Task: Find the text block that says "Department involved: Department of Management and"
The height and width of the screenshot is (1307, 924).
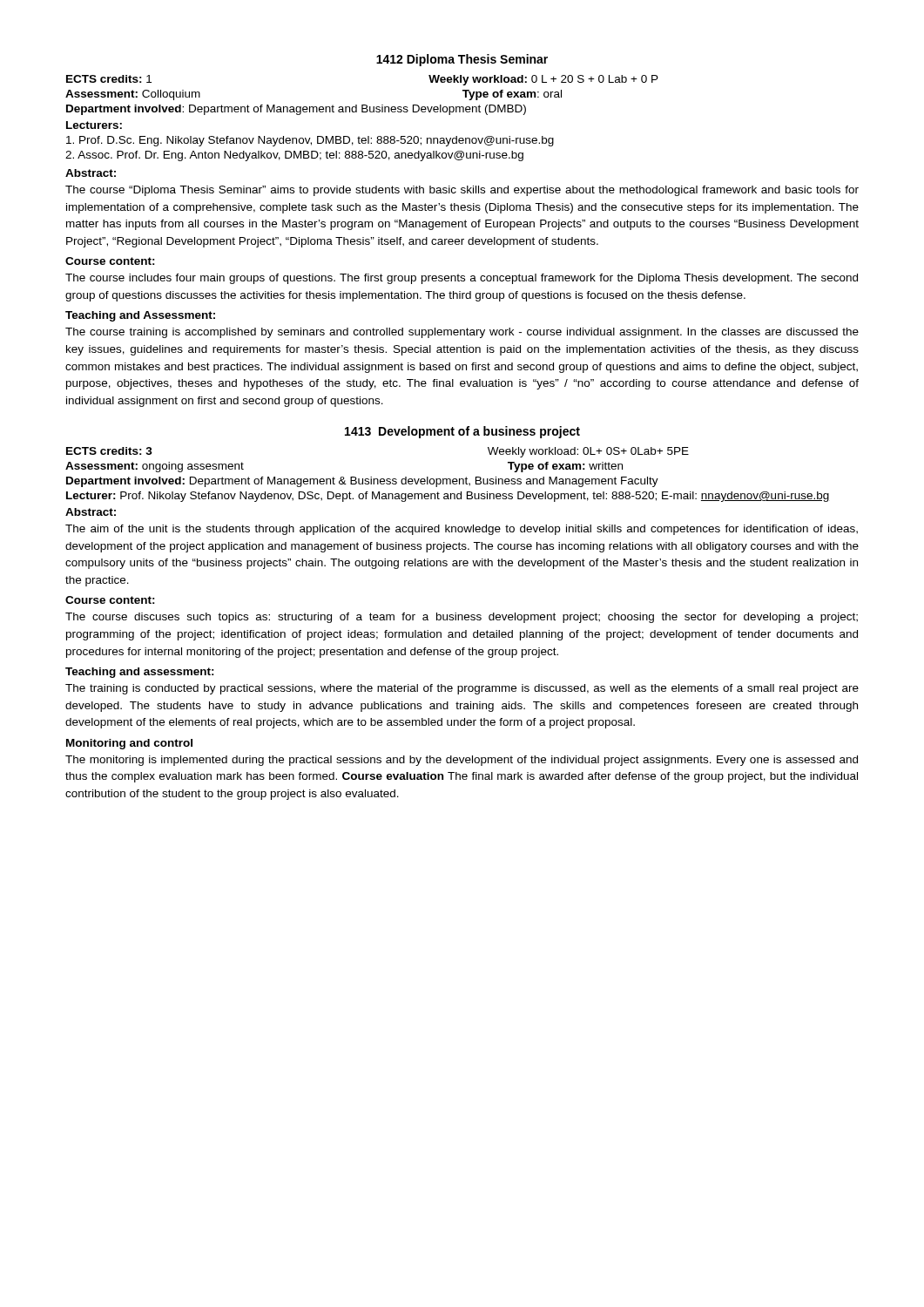Action: coord(296,108)
